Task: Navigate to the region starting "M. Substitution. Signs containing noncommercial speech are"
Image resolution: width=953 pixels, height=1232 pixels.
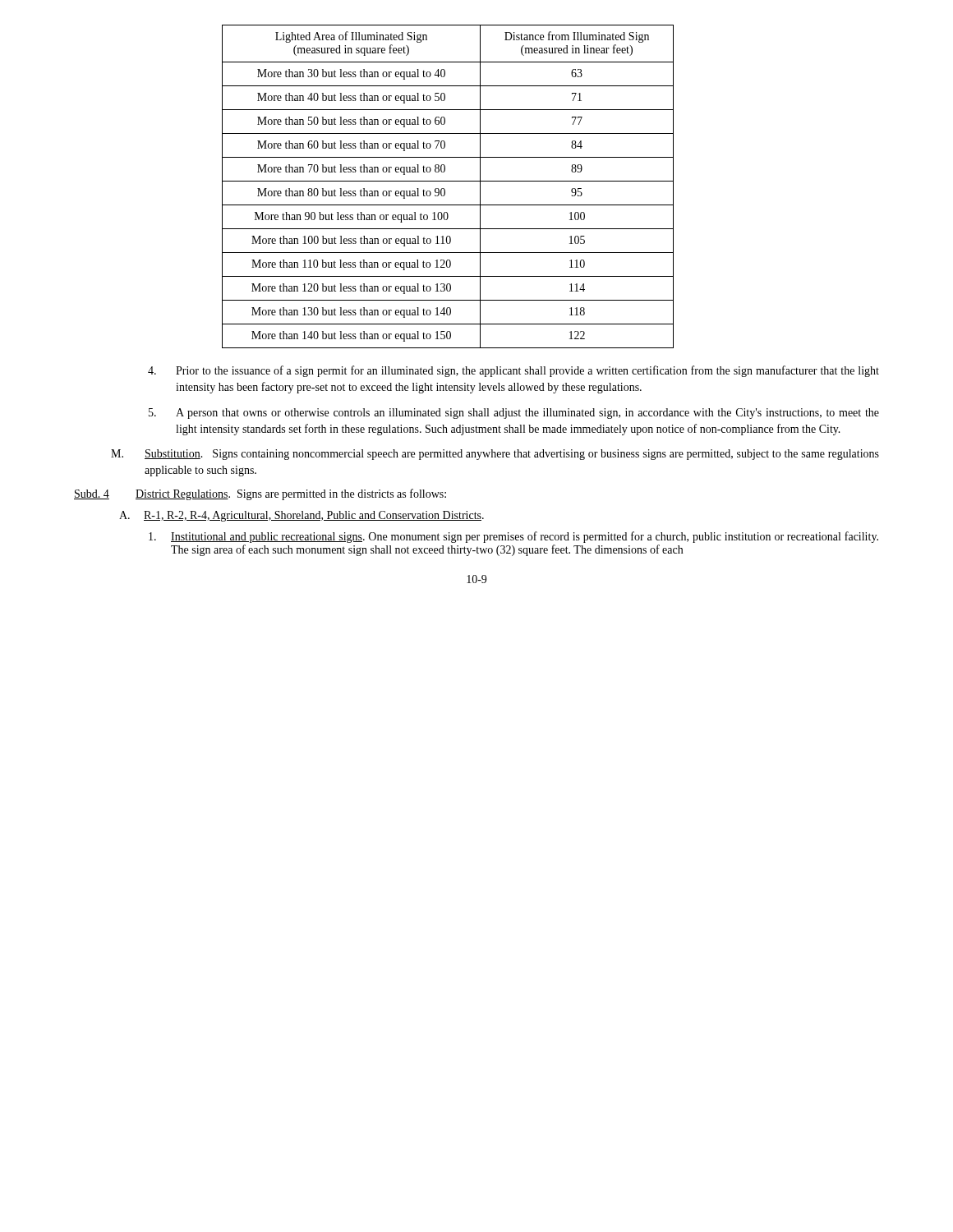Action: coord(495,463)
